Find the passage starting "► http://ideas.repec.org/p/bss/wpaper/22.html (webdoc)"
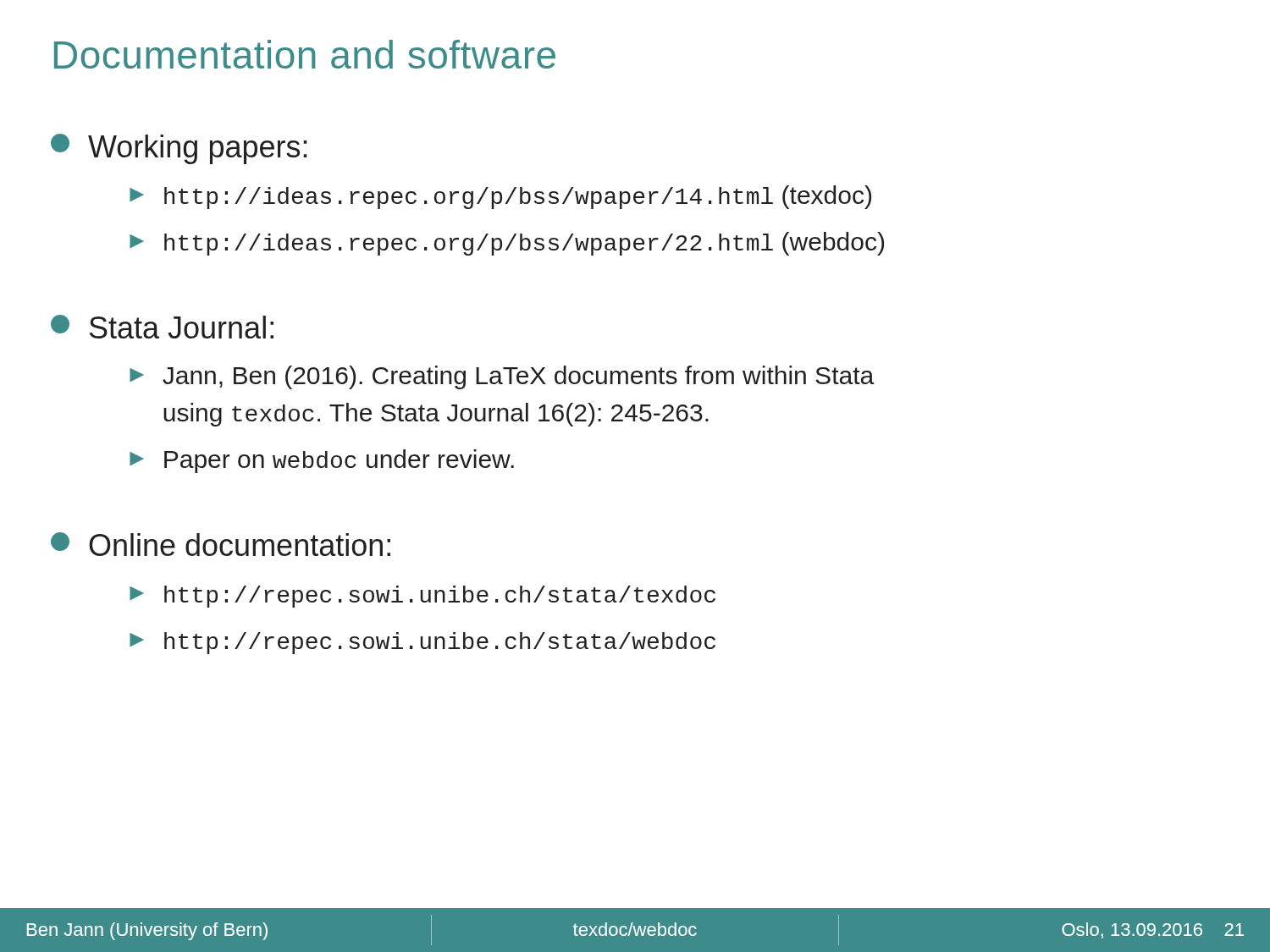This screenshot has height=952, width=1270. pyautogui.click(x=505, y=243)
